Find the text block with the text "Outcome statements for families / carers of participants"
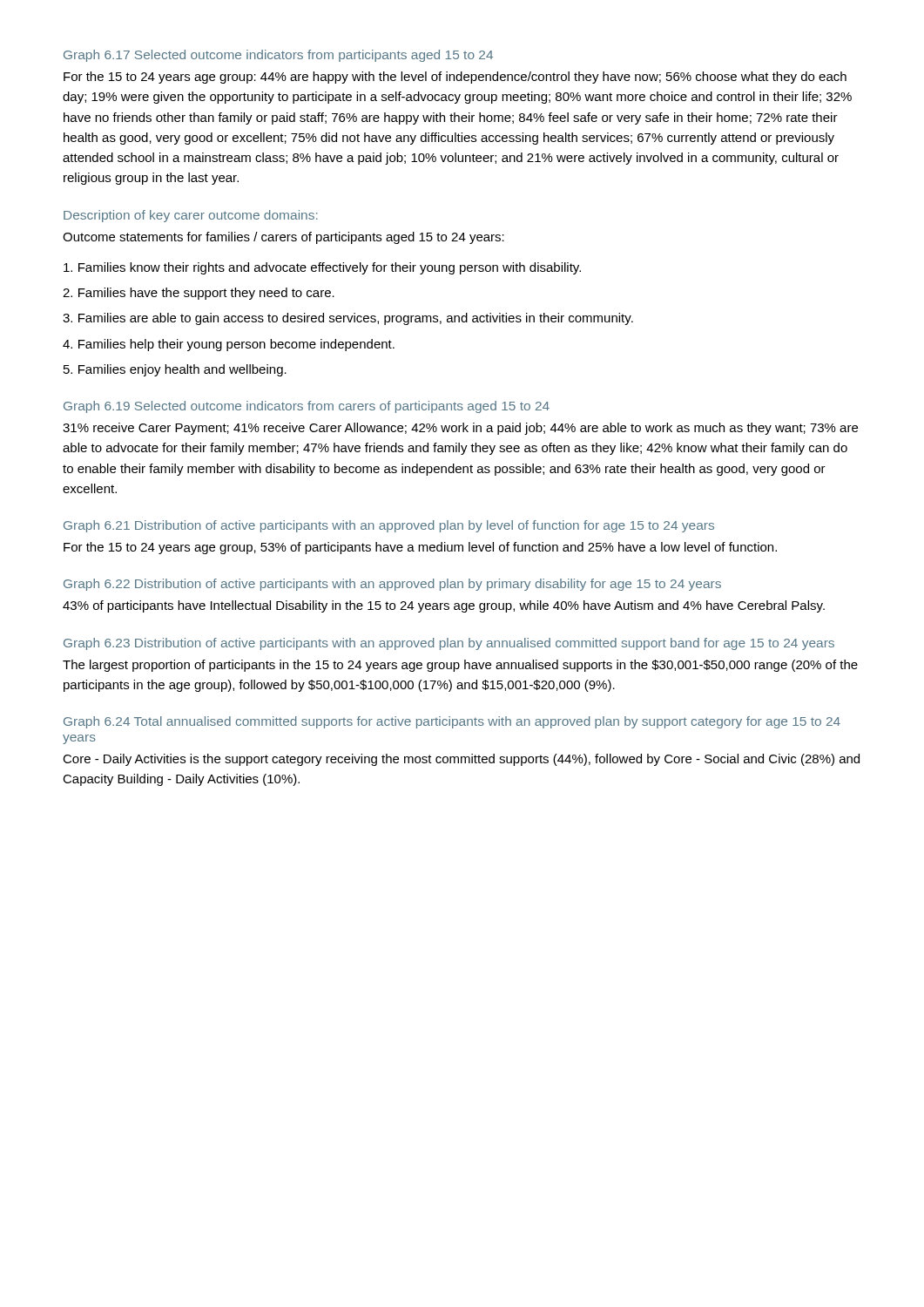This screenshot has width=924, height=1307. pyautogui.click(x=284, y=236)
